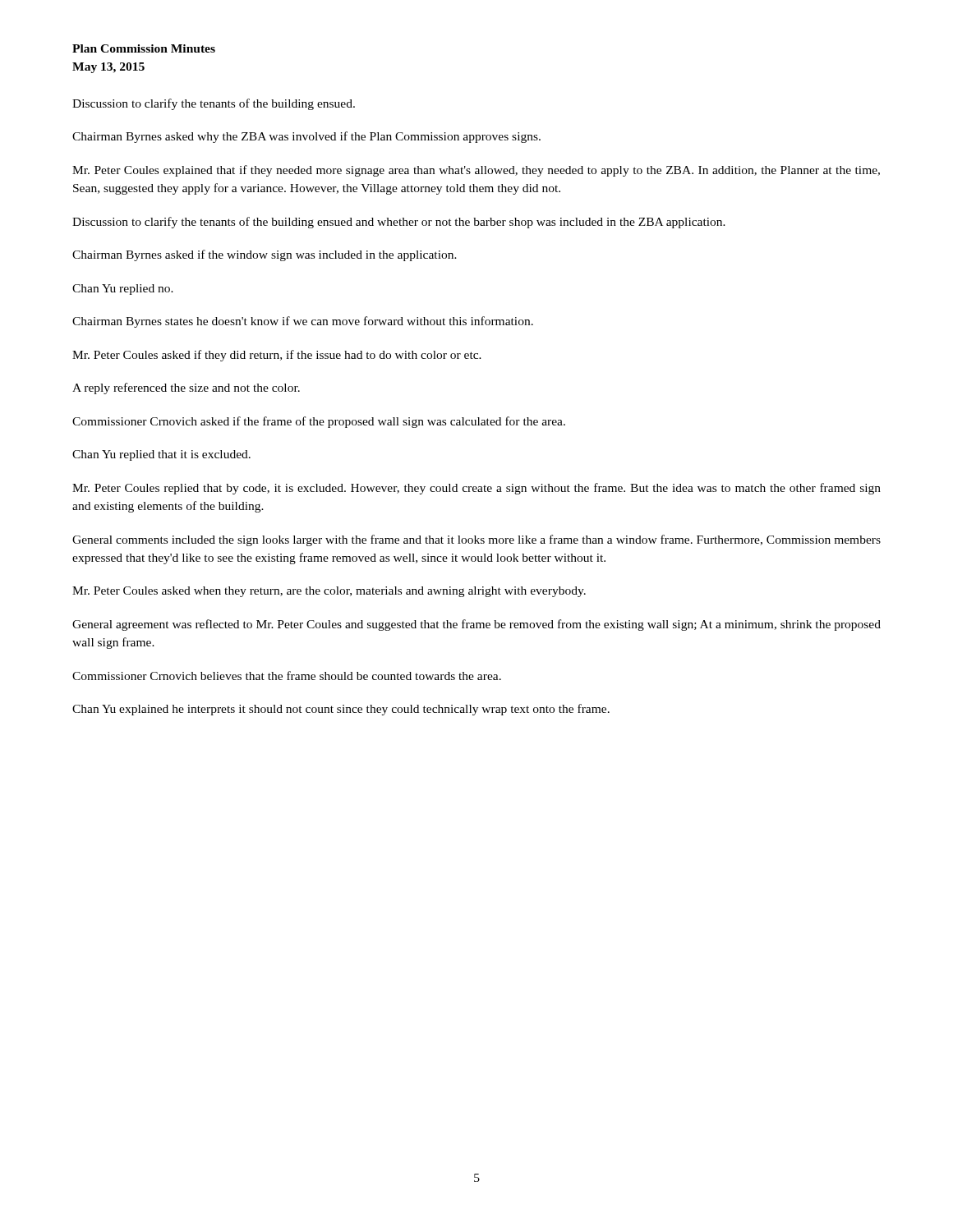Locate the text block starting "General agreement was reflected"

click(x=476, y=633)
